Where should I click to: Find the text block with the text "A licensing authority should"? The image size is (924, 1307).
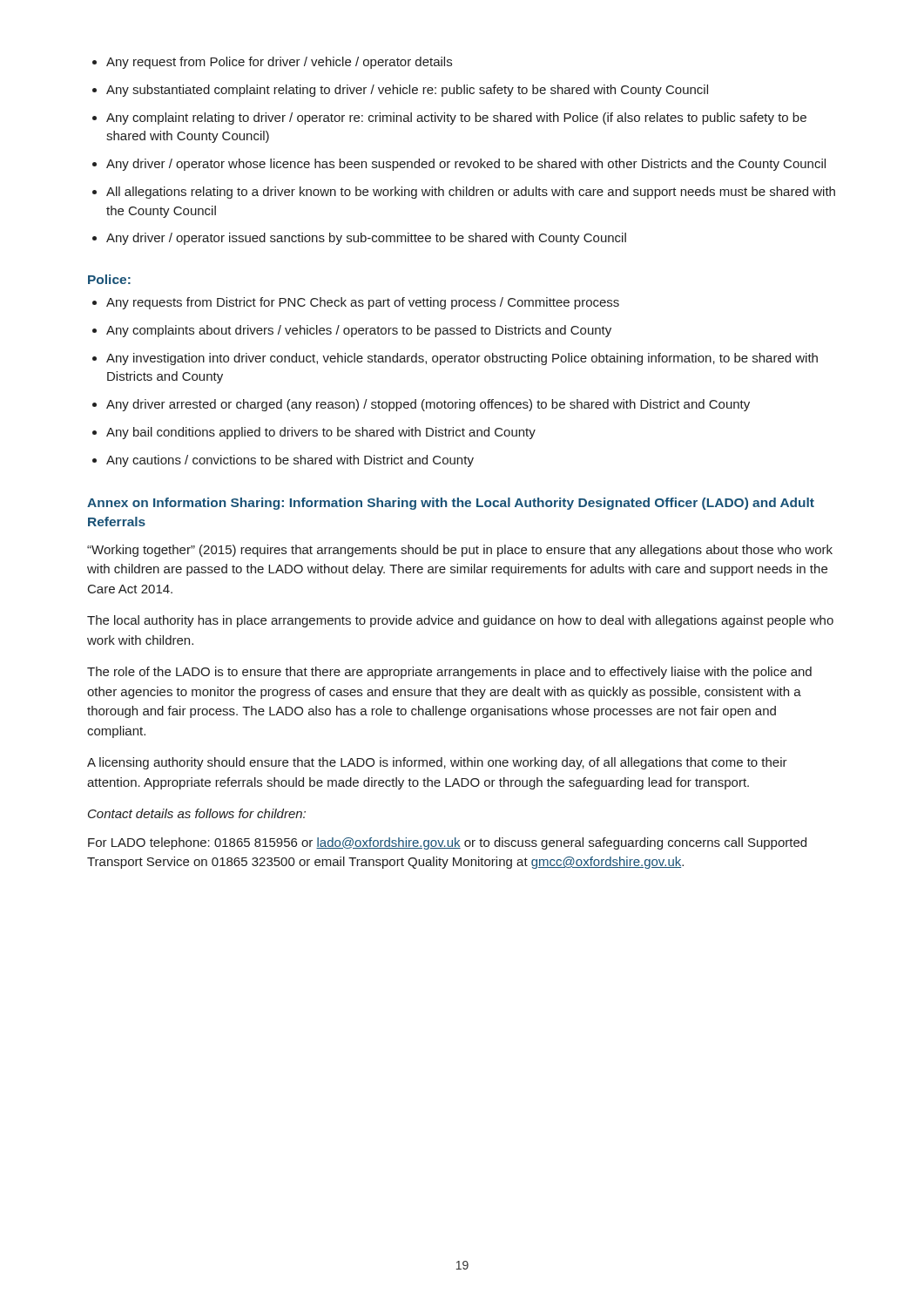437,772
